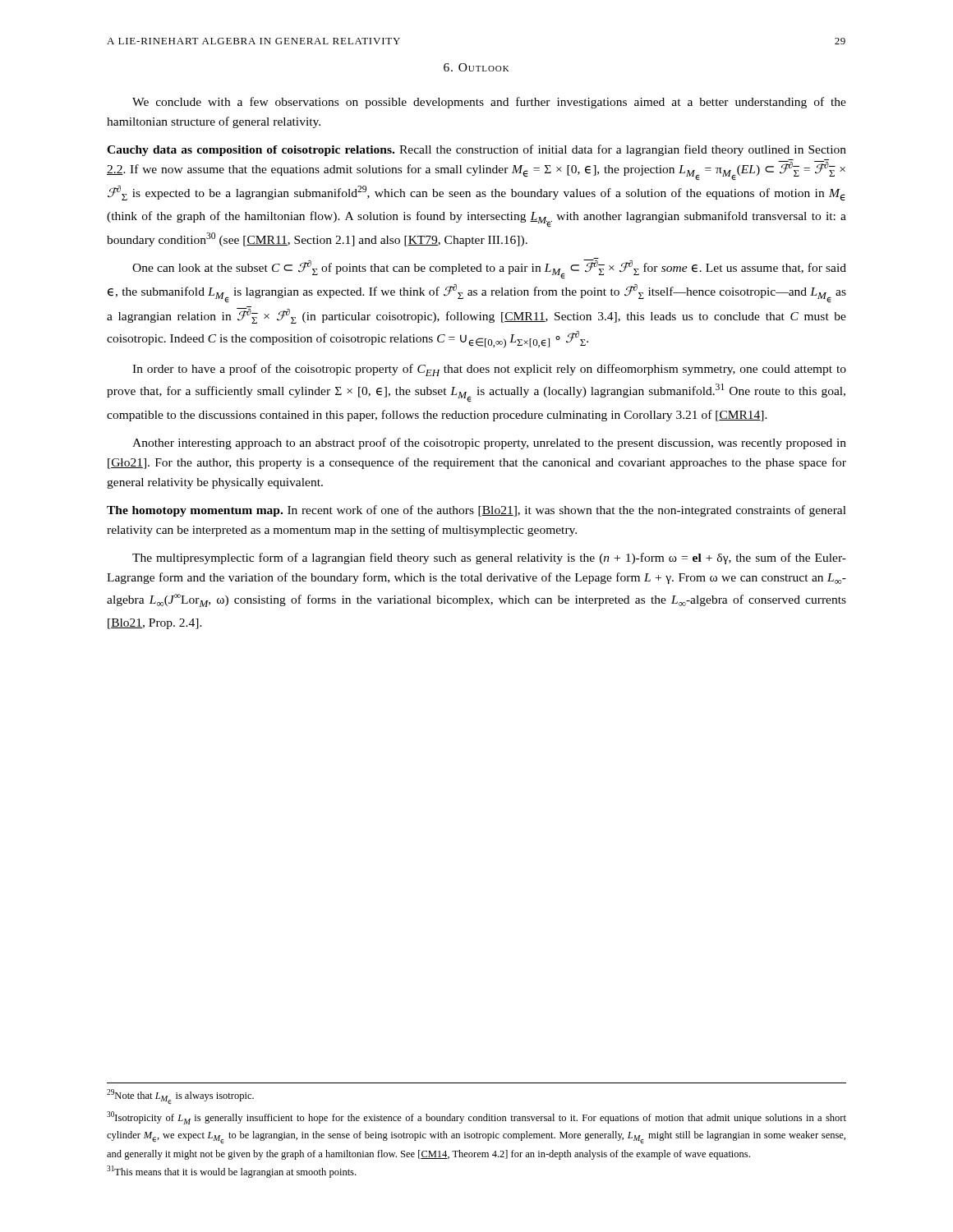Locate the block starting "In order to have a proof"
The image size is (953, 1232).
[476, 391]
